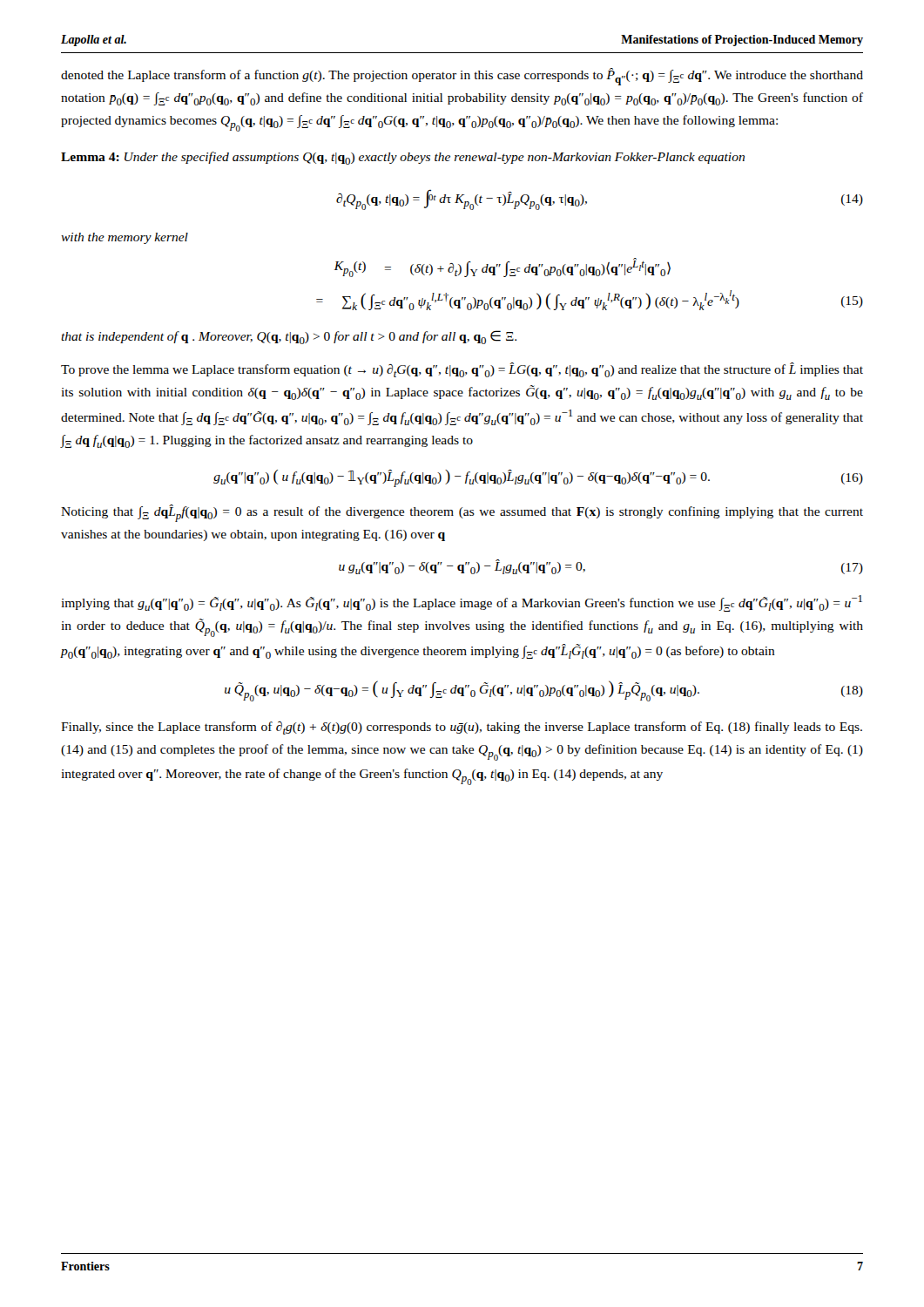Point to the passage starting "u gu(q″|q″0) − δ(q″ −"
This screenshot has height=1307, width=924.
point(463,567)
